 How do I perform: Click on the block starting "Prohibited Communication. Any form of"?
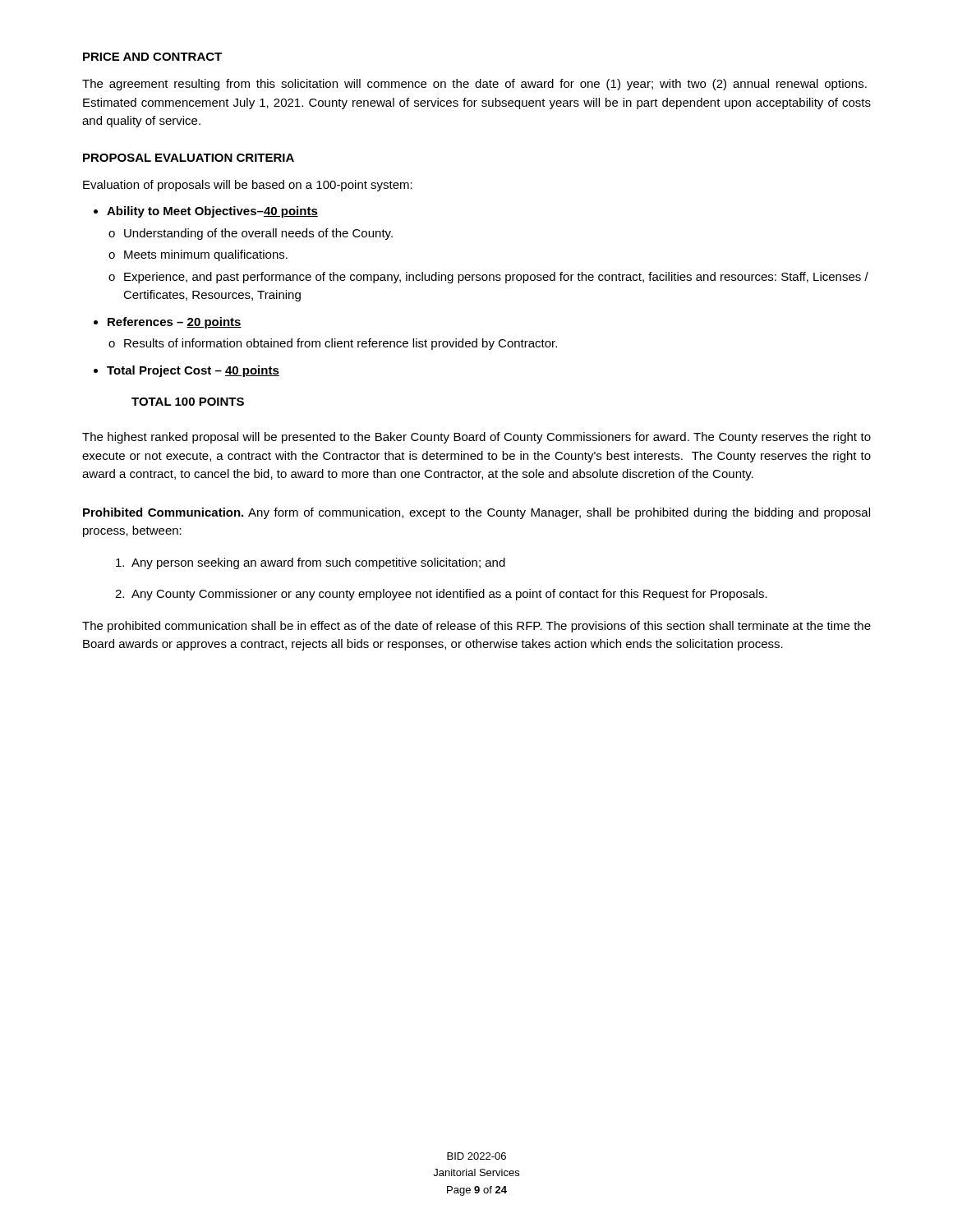coord(476,521)
